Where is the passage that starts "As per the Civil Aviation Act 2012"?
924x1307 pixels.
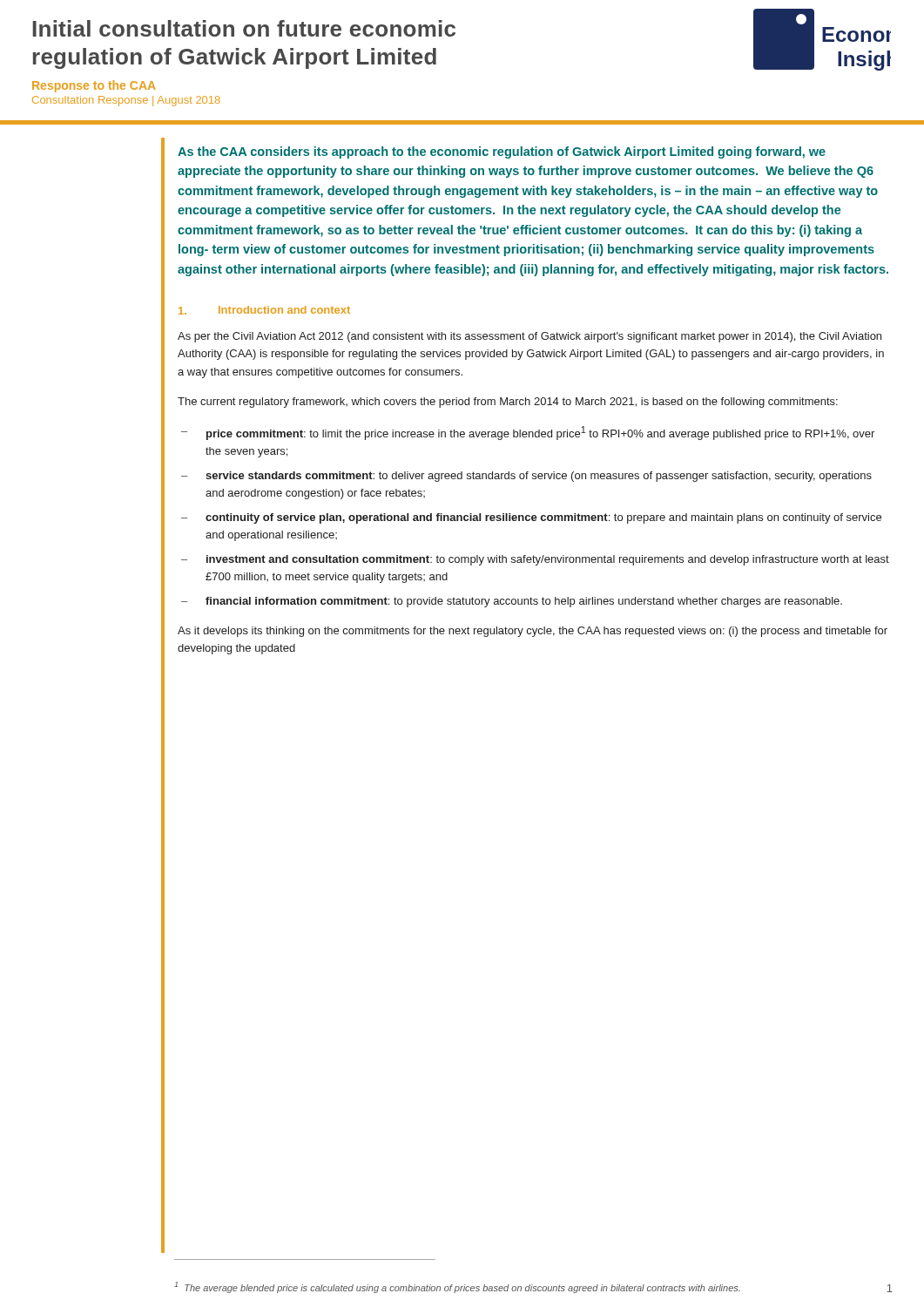pyautogui.click(x=531, y=354)
